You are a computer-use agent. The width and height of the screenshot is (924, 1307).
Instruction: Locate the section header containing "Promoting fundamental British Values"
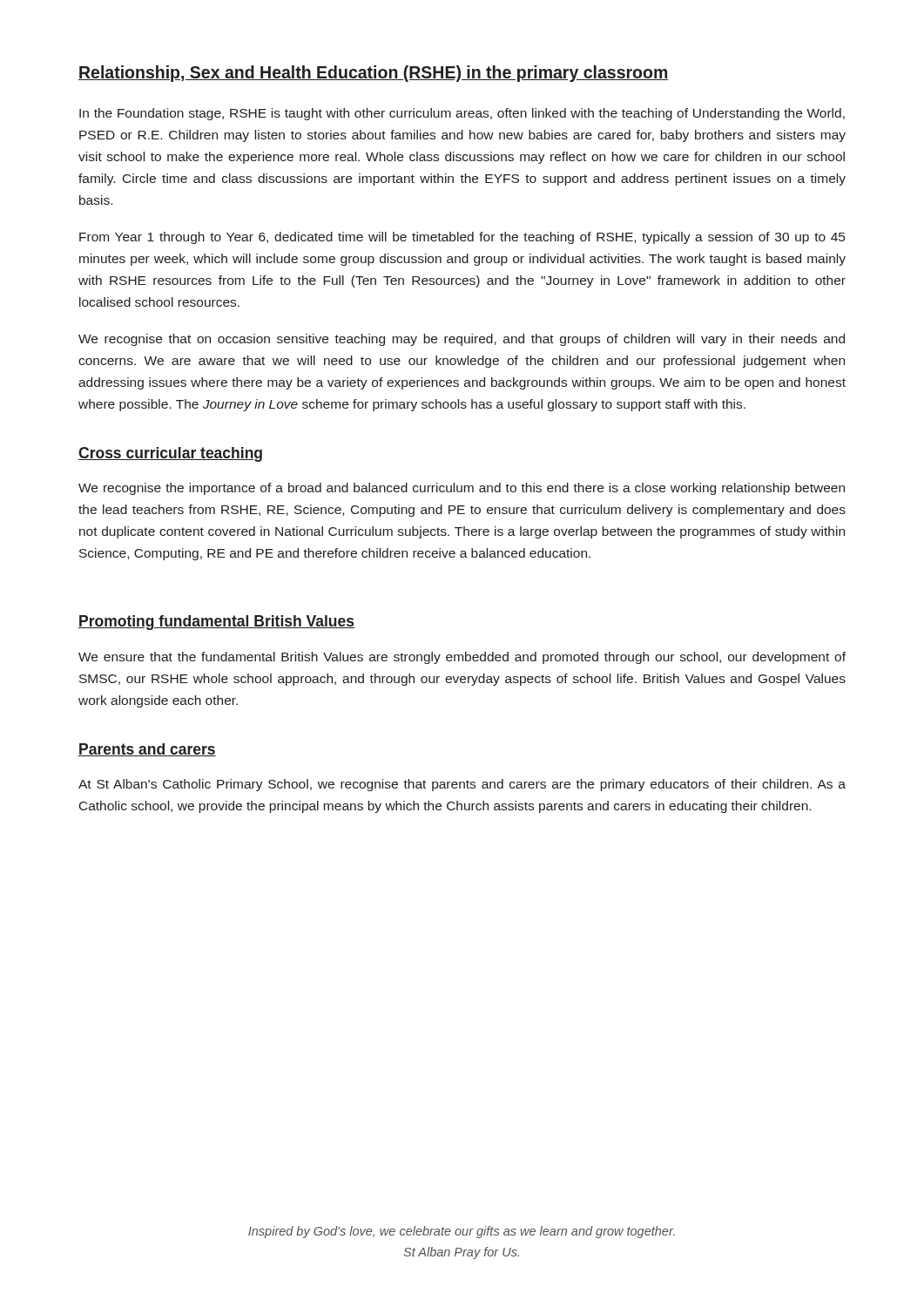(x=216, y=622)
